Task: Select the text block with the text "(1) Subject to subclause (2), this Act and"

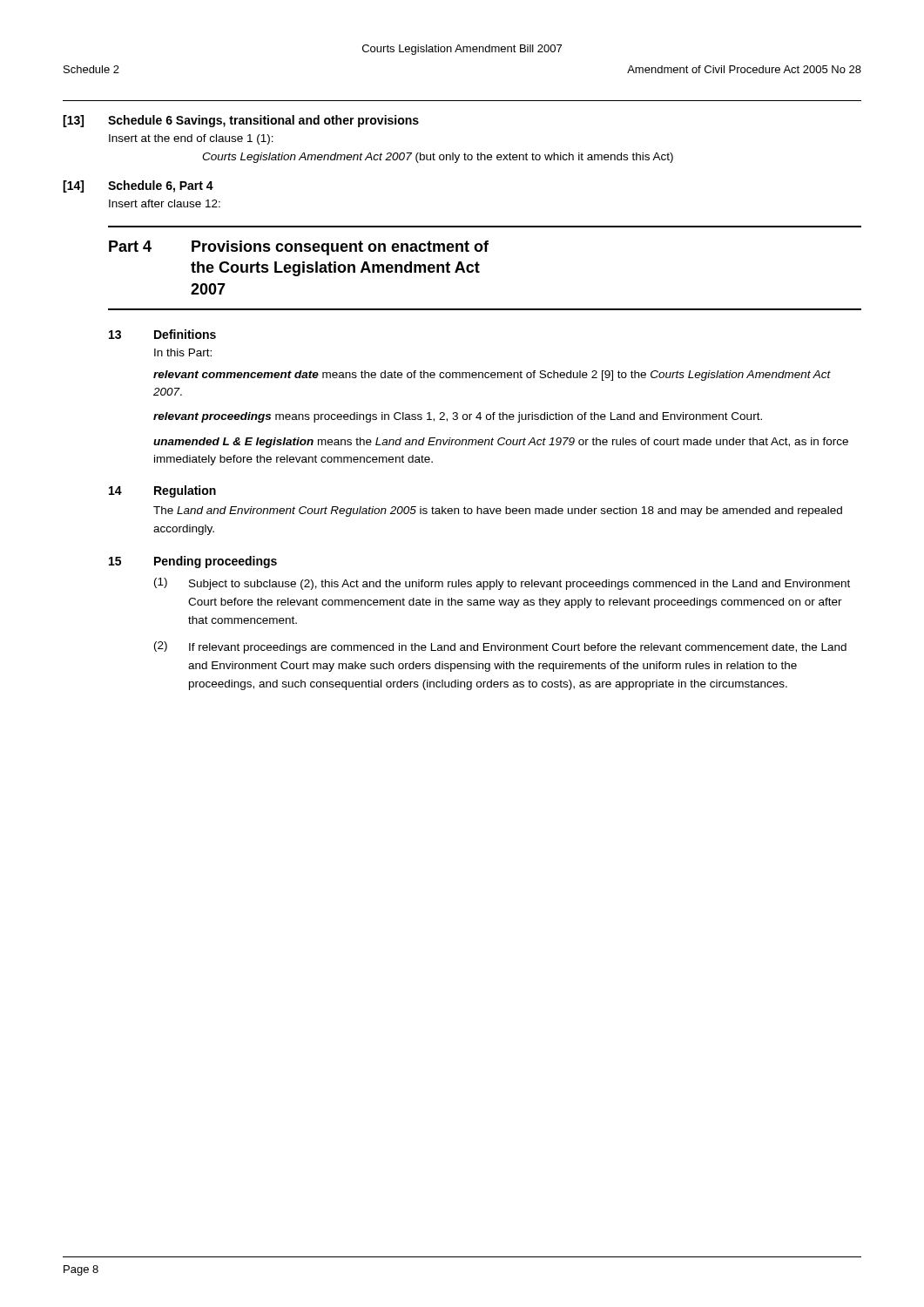Action: point(507,602)
